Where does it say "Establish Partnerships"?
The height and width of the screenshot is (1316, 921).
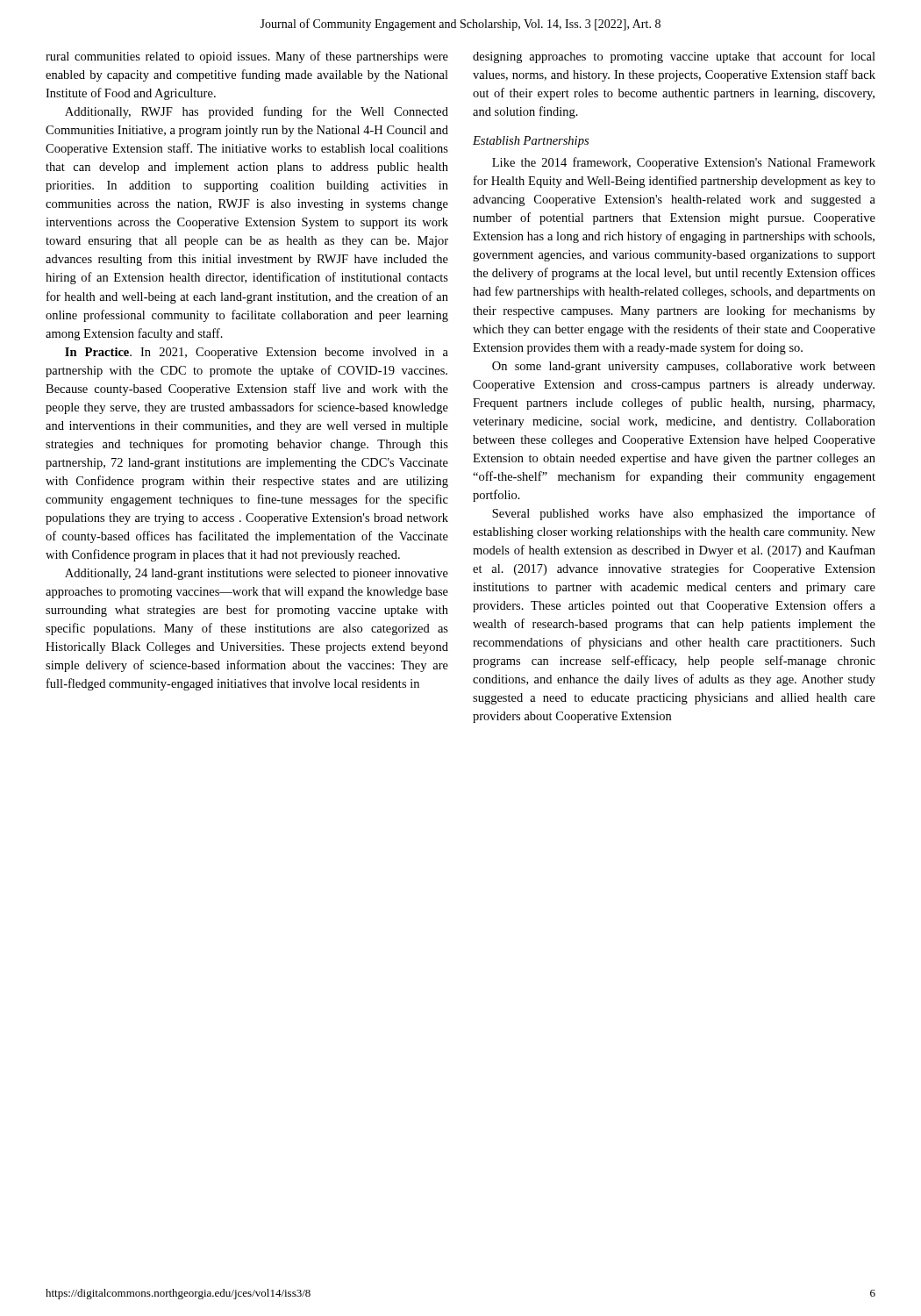coord(531,142)
